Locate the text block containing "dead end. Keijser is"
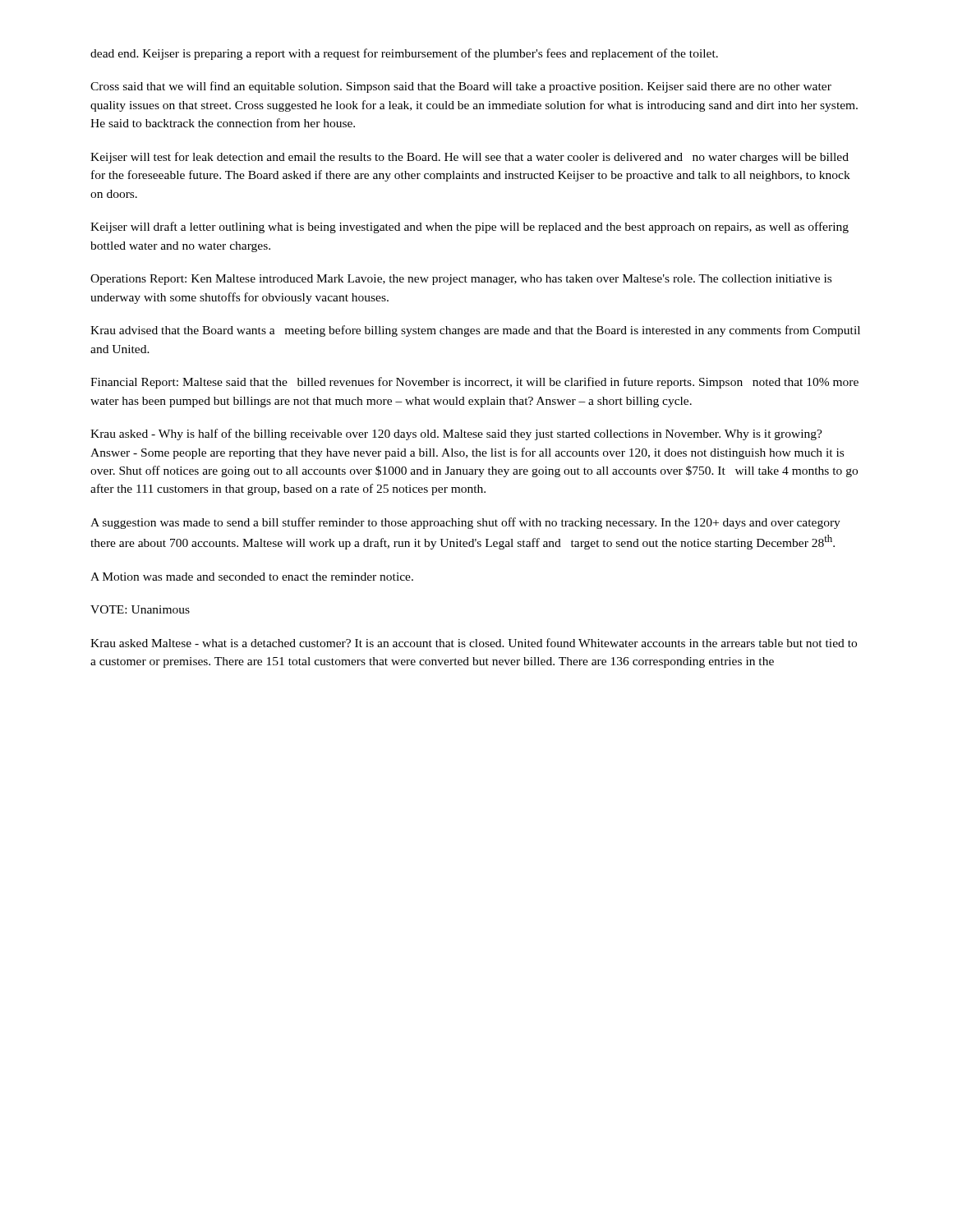Viewport: 953px width, 1232px height. coord(404,53)
